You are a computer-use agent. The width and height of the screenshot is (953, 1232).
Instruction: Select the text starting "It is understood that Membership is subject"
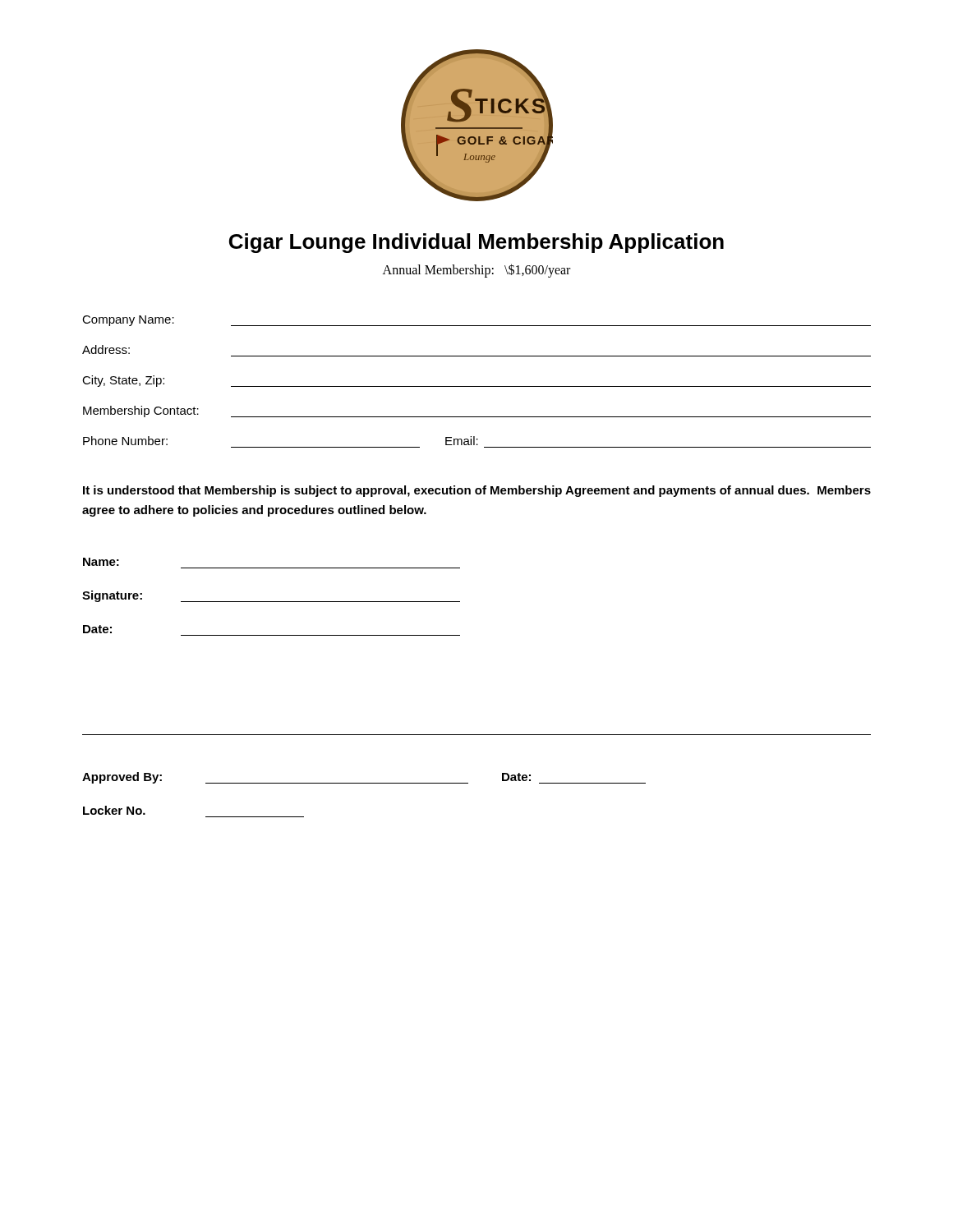point(476,500)
